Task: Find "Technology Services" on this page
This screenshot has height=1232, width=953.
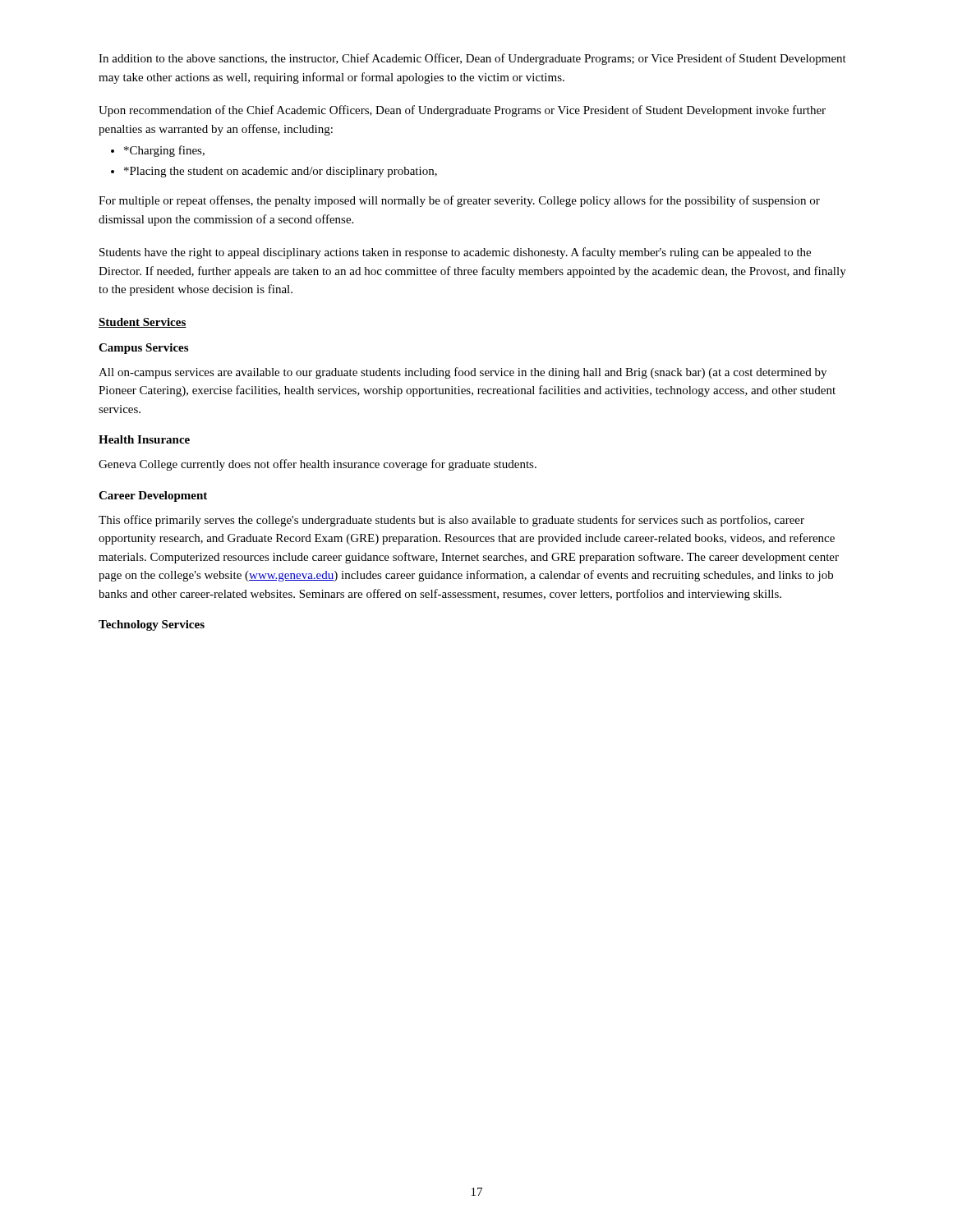Action: (152, 624)
